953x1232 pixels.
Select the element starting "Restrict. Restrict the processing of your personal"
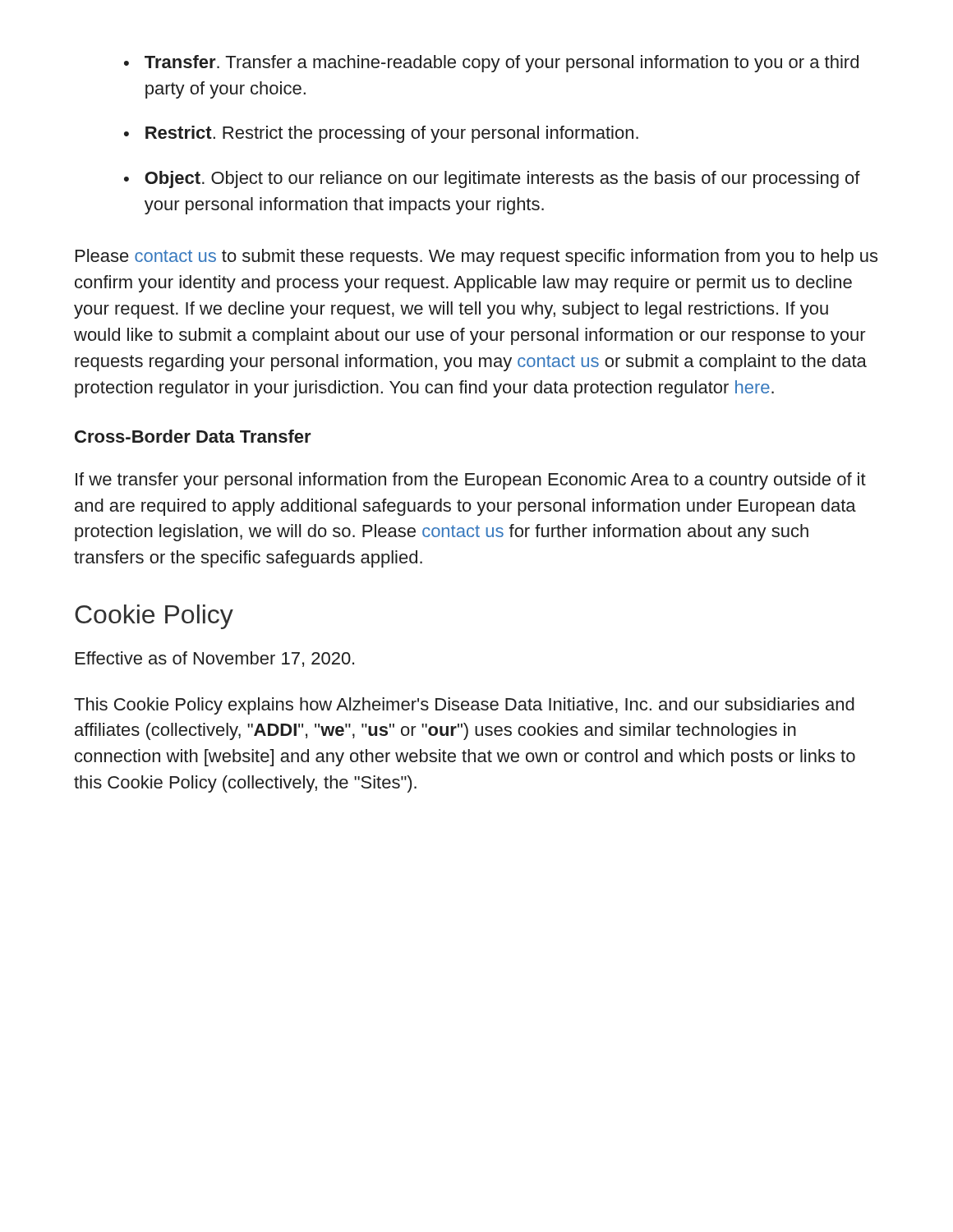coord(512,133)
